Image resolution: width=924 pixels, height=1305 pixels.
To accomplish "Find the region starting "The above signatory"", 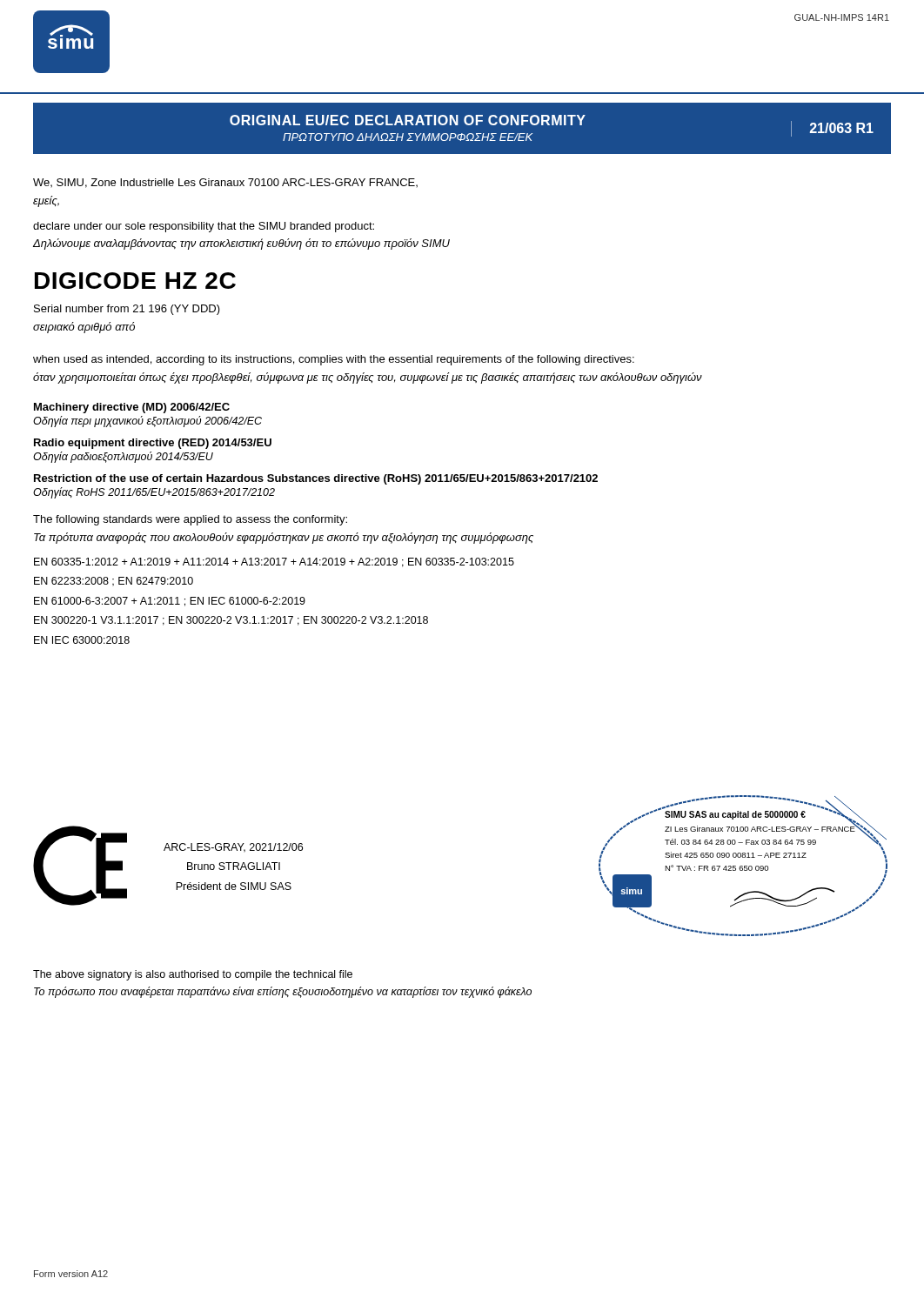I will [283, 983].
